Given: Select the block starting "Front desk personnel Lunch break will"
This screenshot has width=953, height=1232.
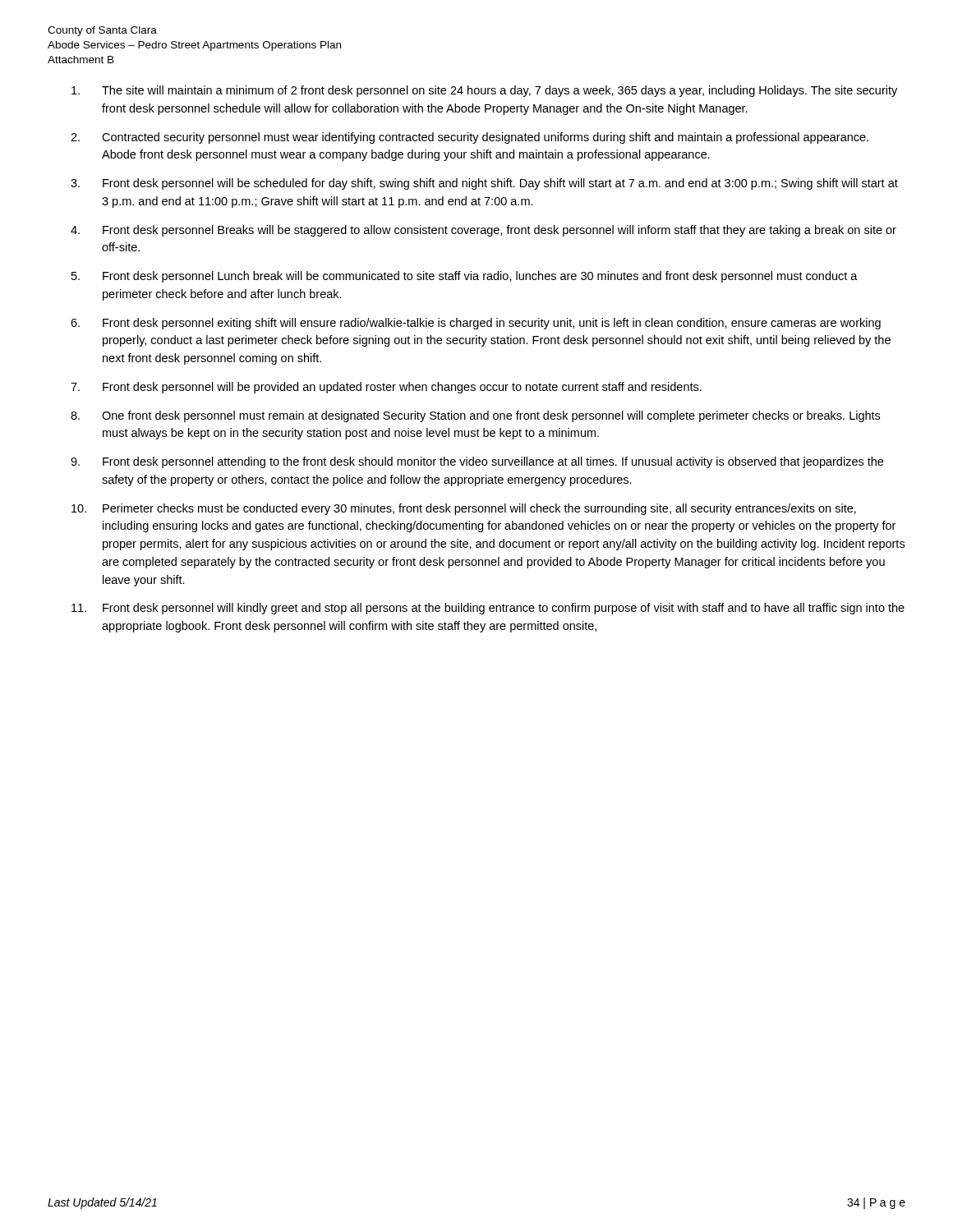Looking at the screenshot, I should (x=480, y=285).
